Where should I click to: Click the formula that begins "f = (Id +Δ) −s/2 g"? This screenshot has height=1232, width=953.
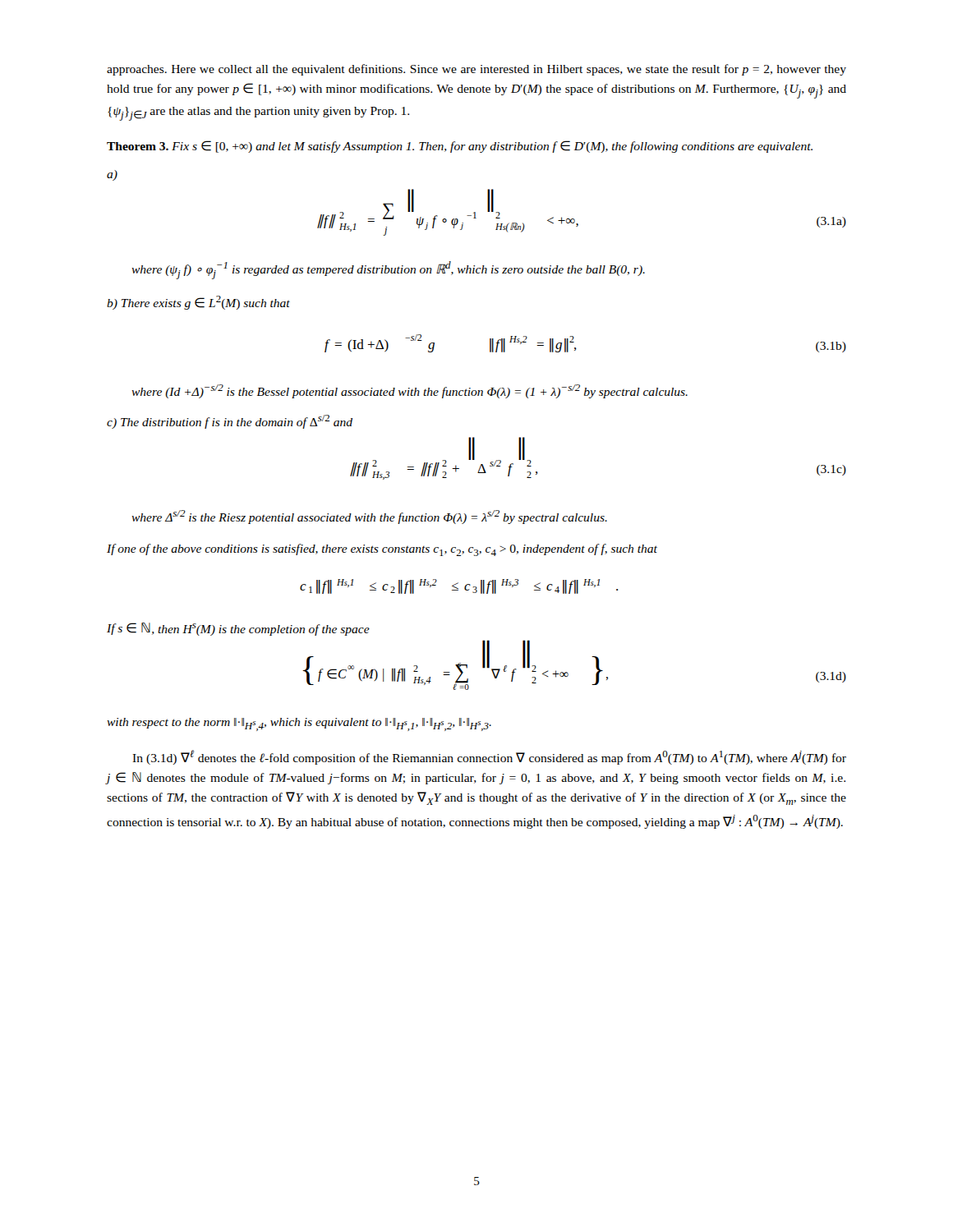585,346
